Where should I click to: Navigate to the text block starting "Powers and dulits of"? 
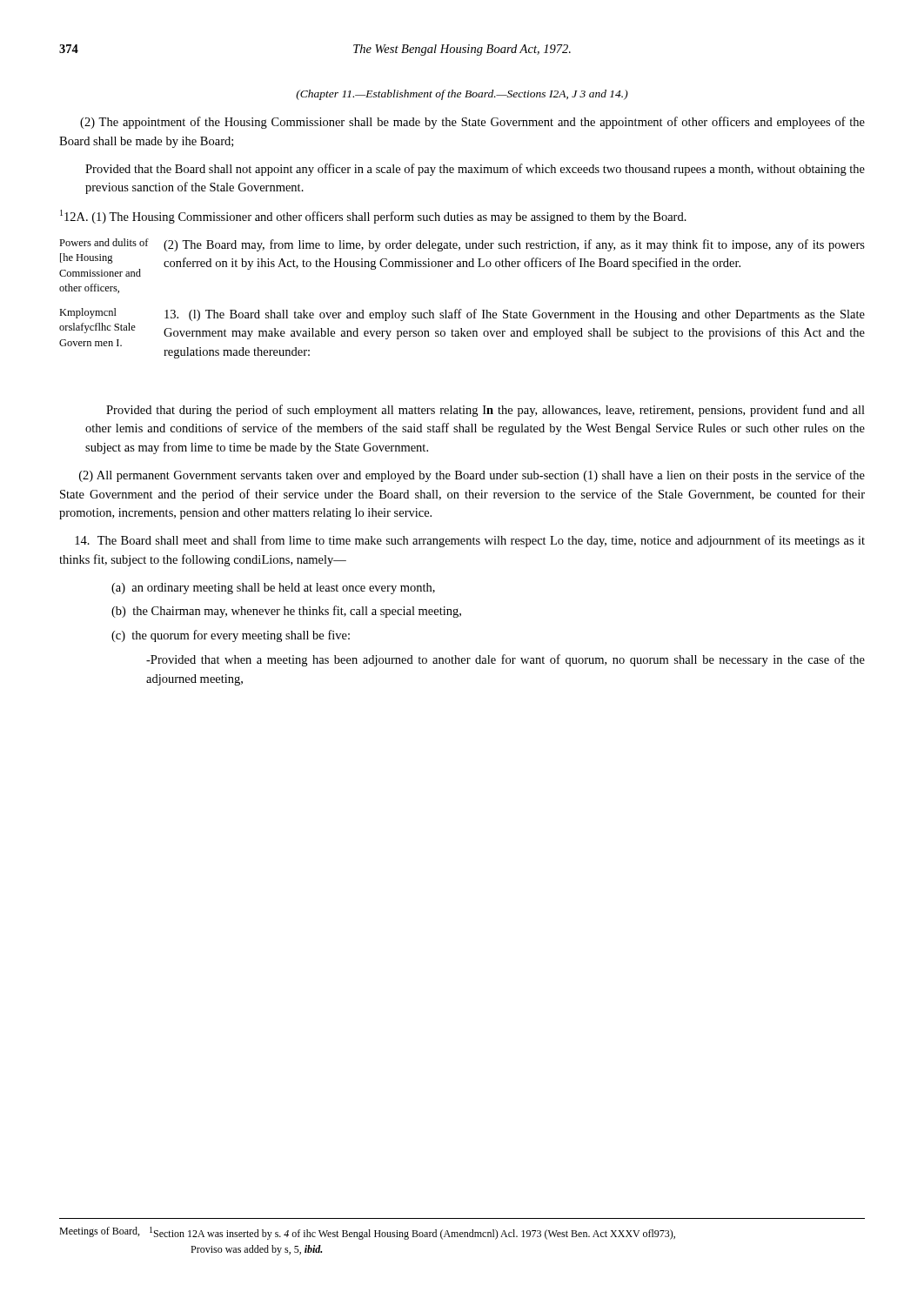point(104,265)
